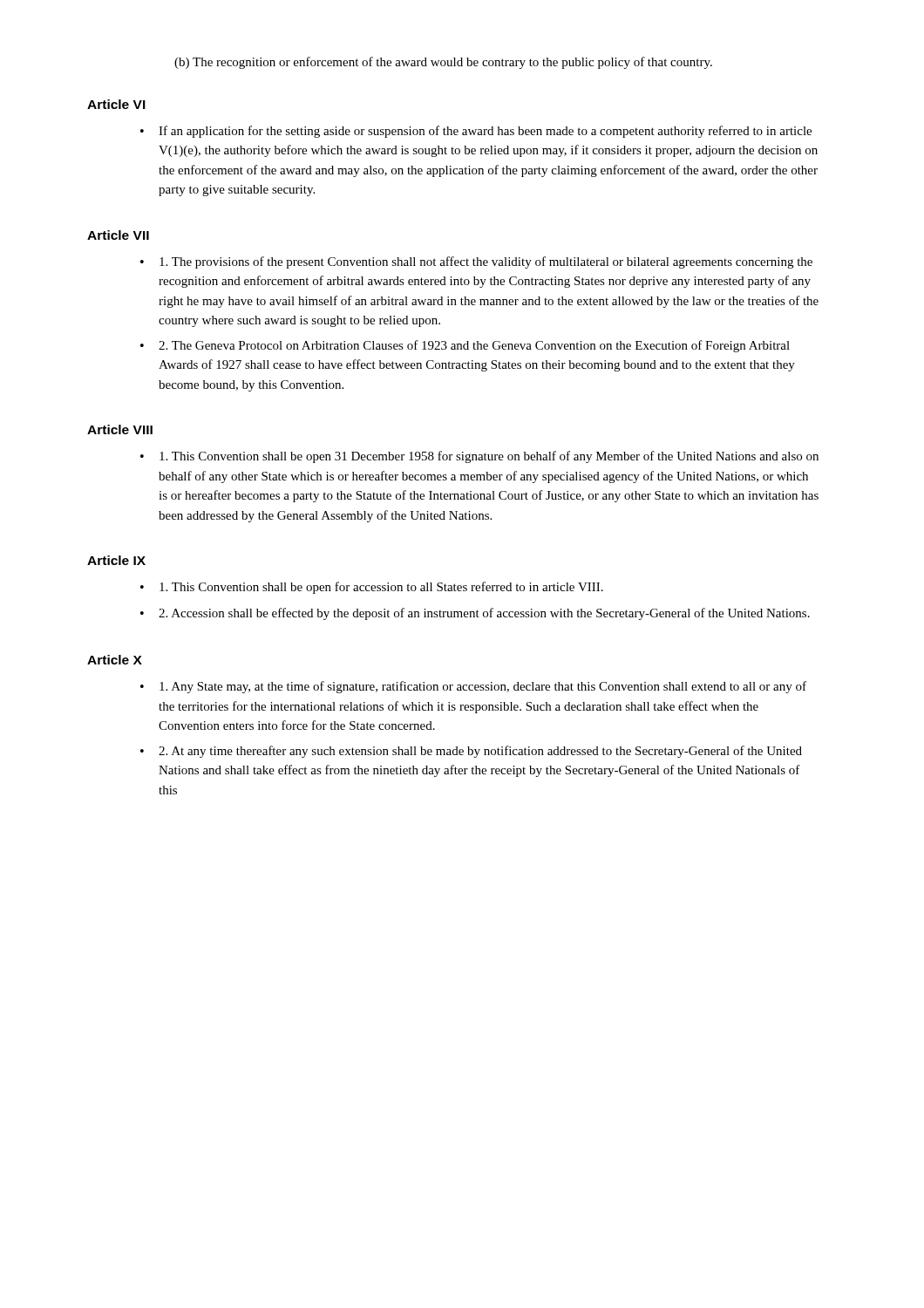Select the text block starting "Article VIII"
The width and height of the screenshot is (924, 1308).
tap(120, 429)
